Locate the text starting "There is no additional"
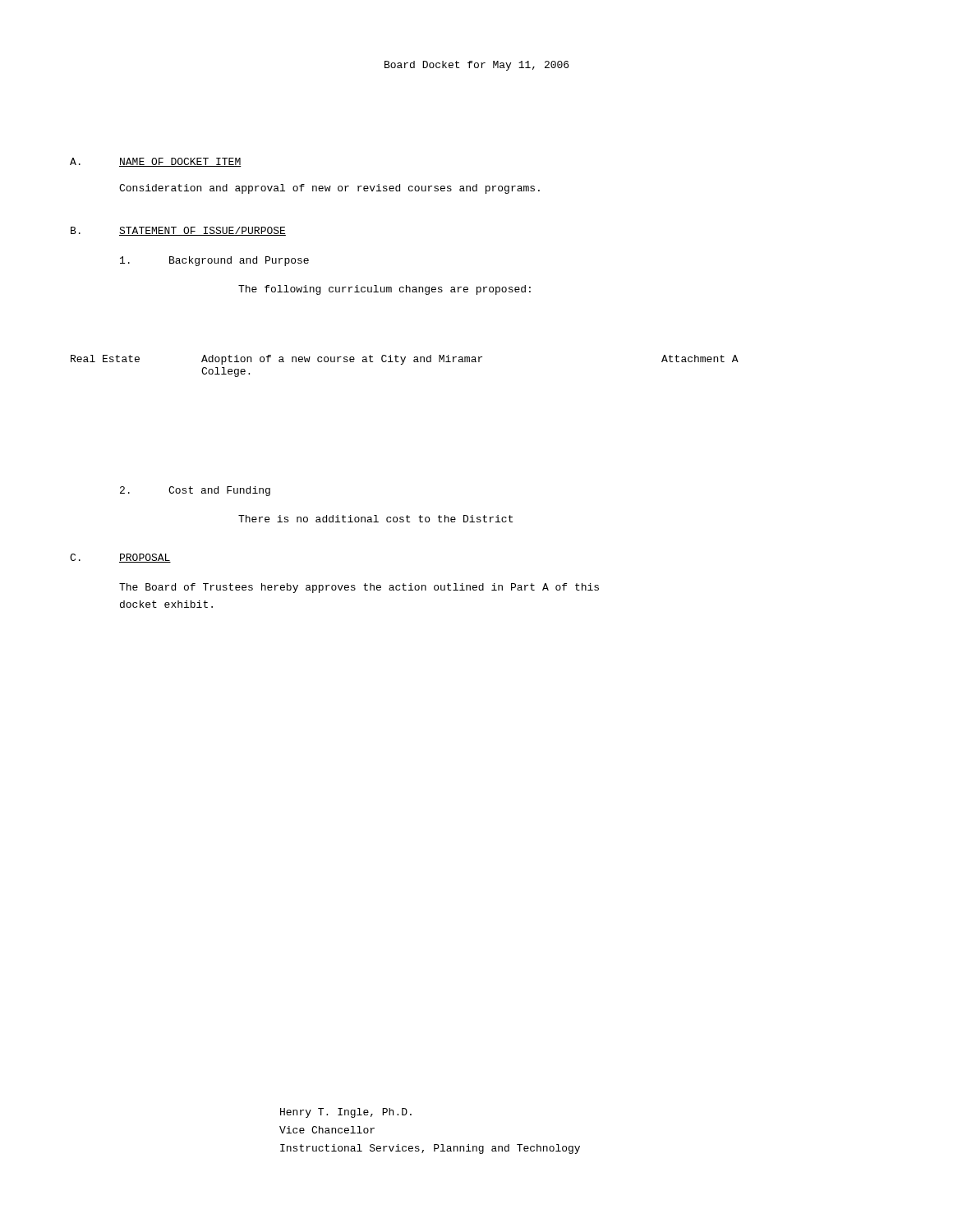This screenshot has width=953, height=1232. click(376, 520)
